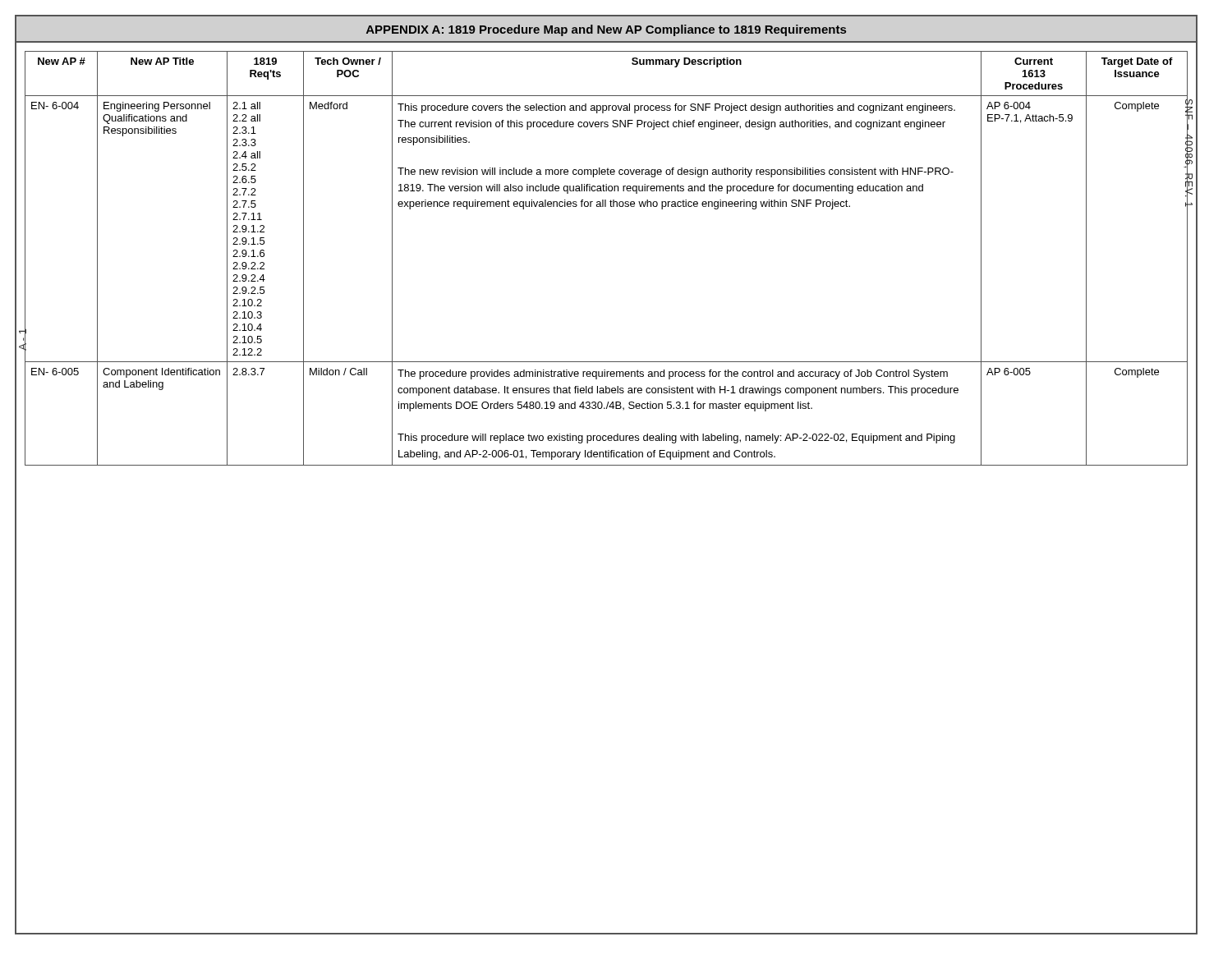Viewport: 1232px width, 955px height.
Task: Locate the table with the text "The procedure provides"
Action: coord(606,258)
